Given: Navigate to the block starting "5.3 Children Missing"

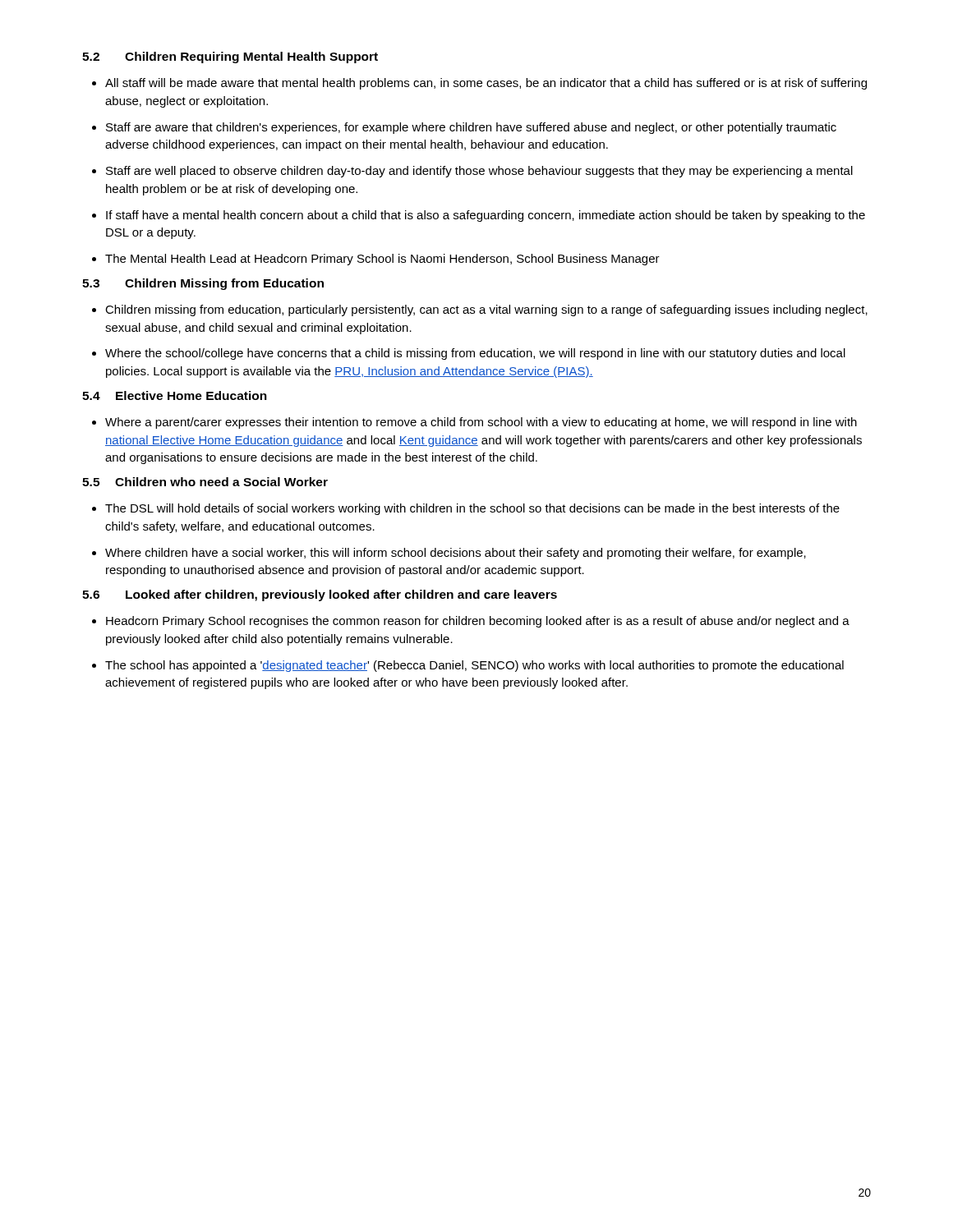Looking at the screenshot, I should 203,283.
